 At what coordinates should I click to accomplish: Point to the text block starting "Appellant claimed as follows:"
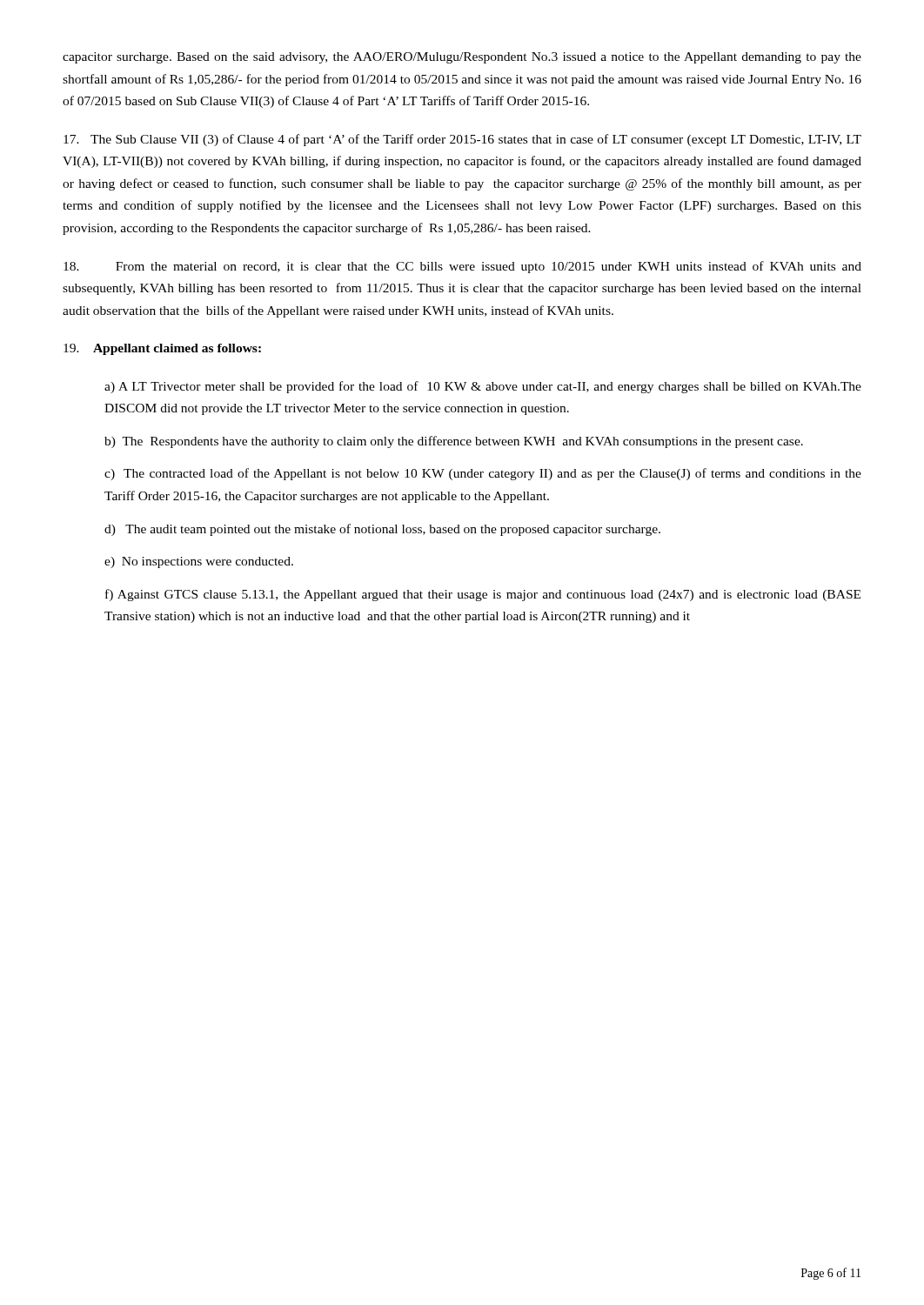click(162, 349)
